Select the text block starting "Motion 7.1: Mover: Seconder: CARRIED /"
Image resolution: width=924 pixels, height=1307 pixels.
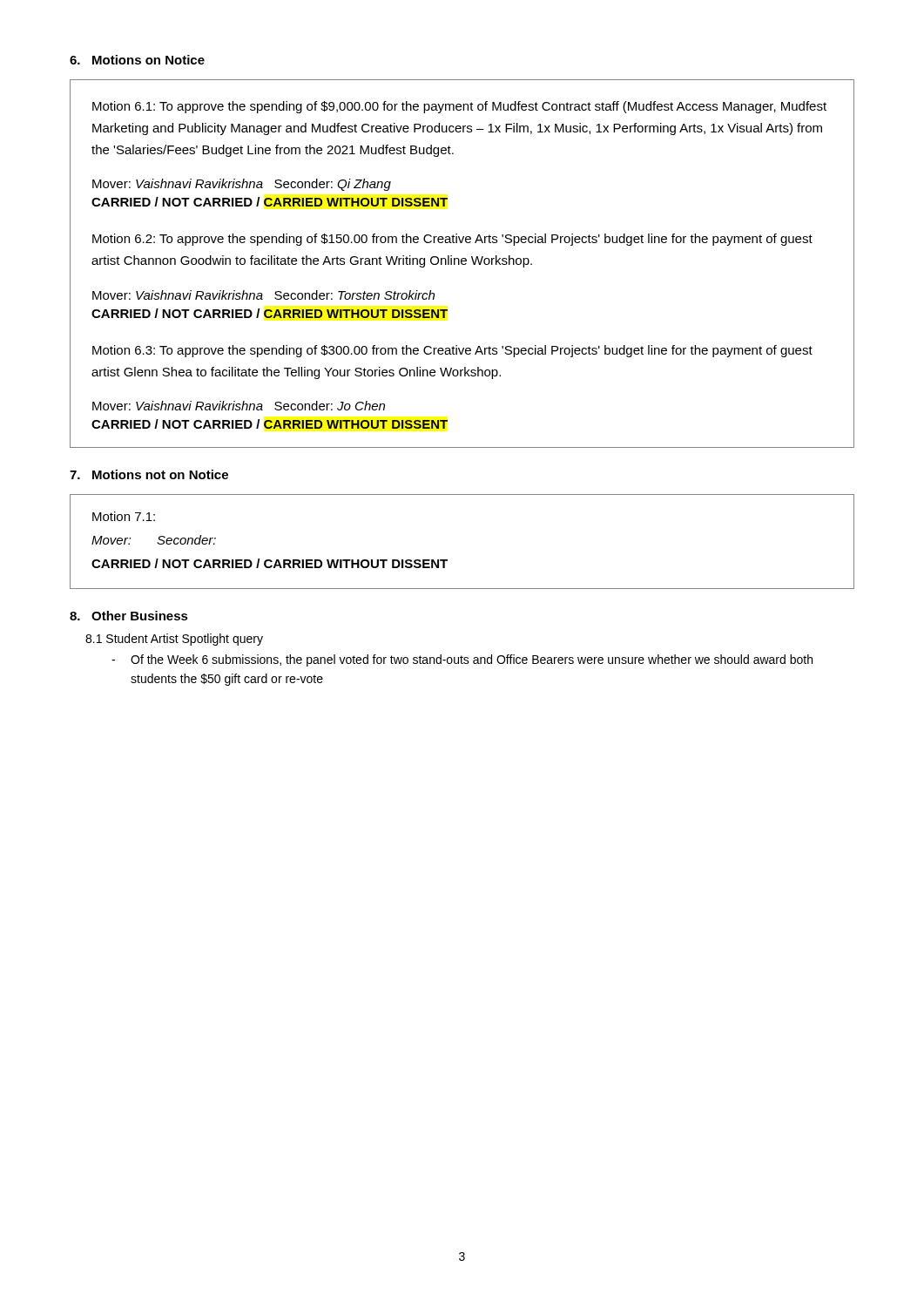coord(124,516)
